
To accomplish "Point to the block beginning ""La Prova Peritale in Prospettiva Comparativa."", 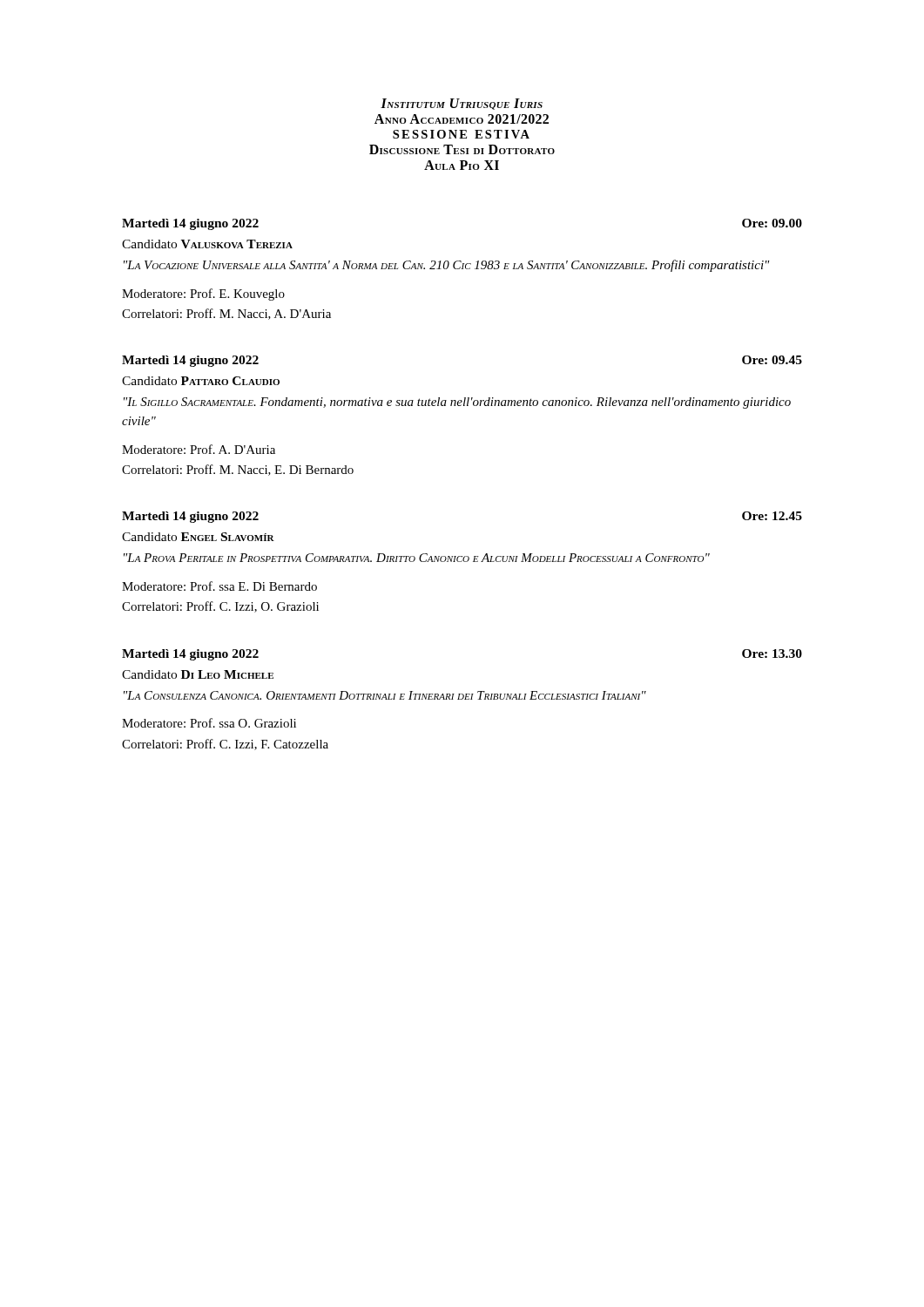I will click(x=416, y=558).
